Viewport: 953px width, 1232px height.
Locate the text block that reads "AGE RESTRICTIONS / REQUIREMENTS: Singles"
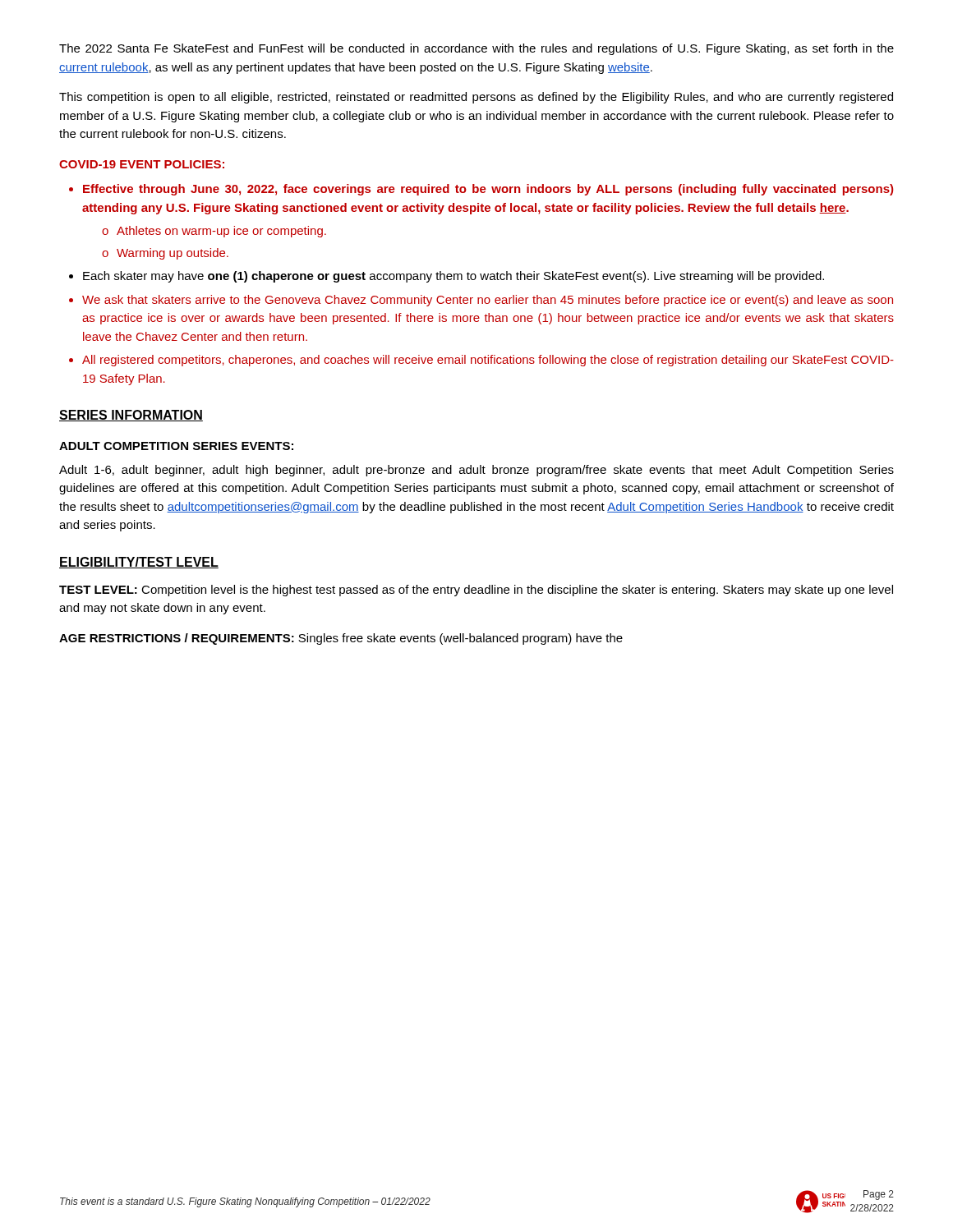point(476,638)
